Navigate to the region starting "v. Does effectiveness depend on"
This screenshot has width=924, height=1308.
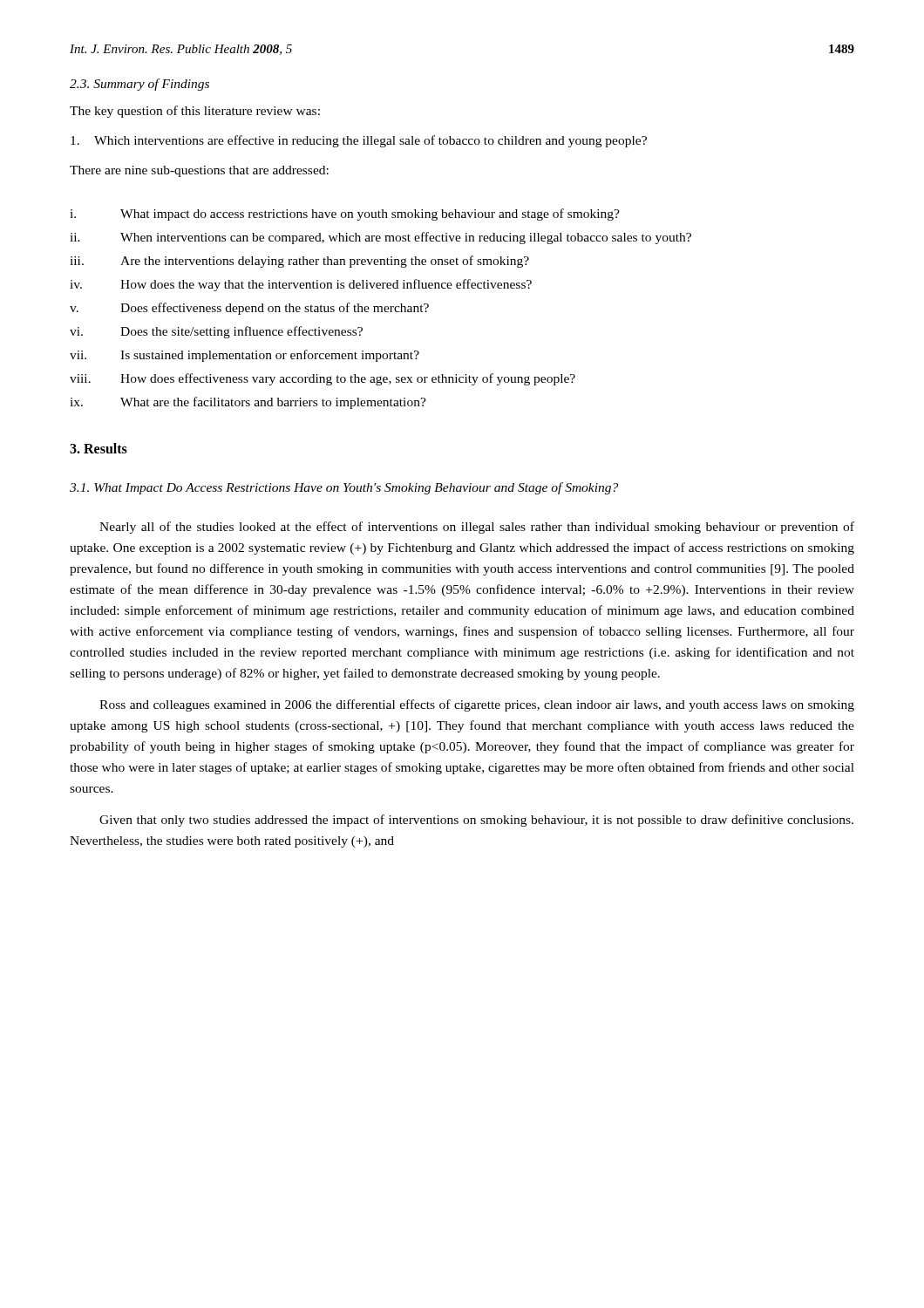pyautogui.click(x=249, y=309)
